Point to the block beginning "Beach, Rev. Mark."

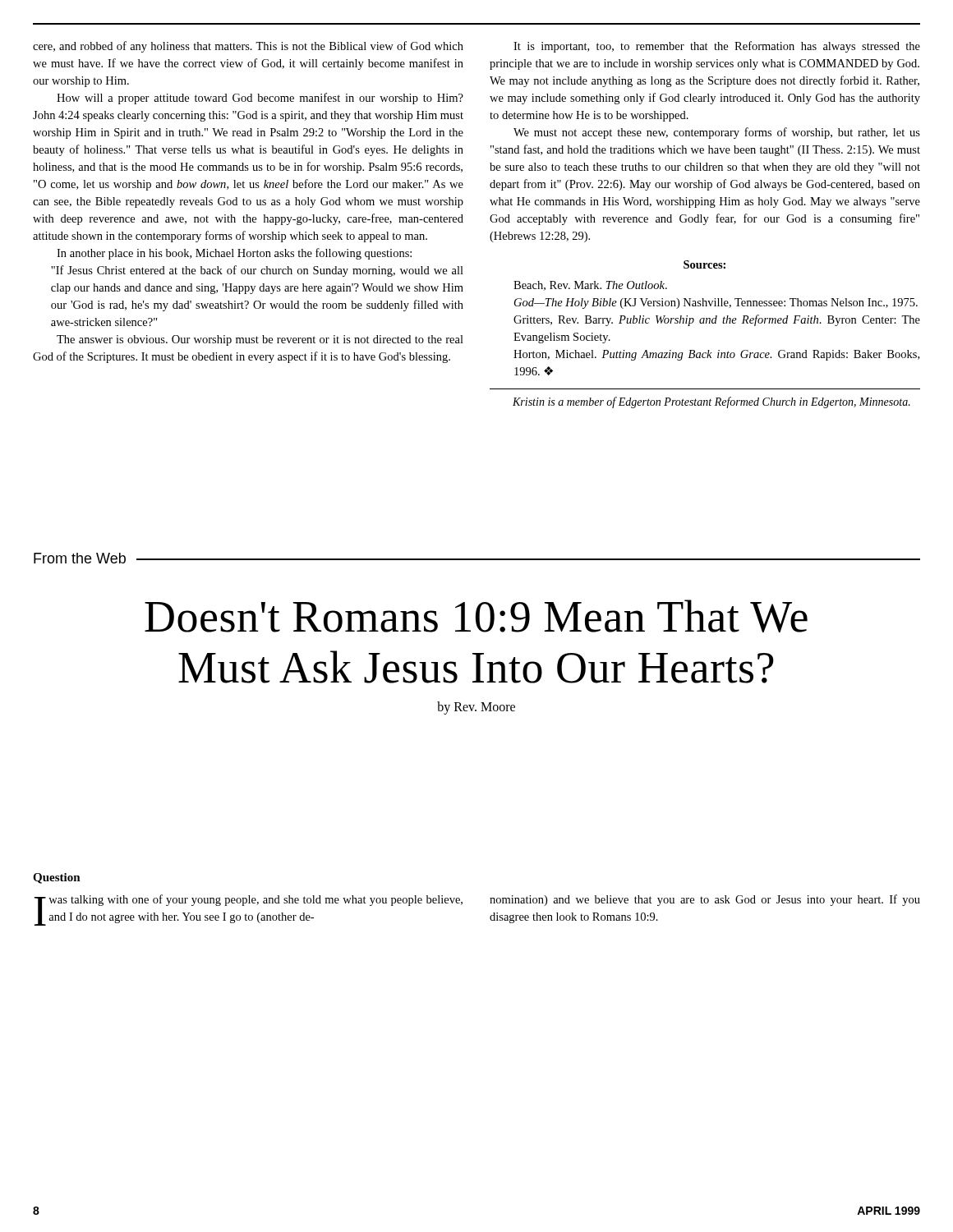(x=717, y=329)
